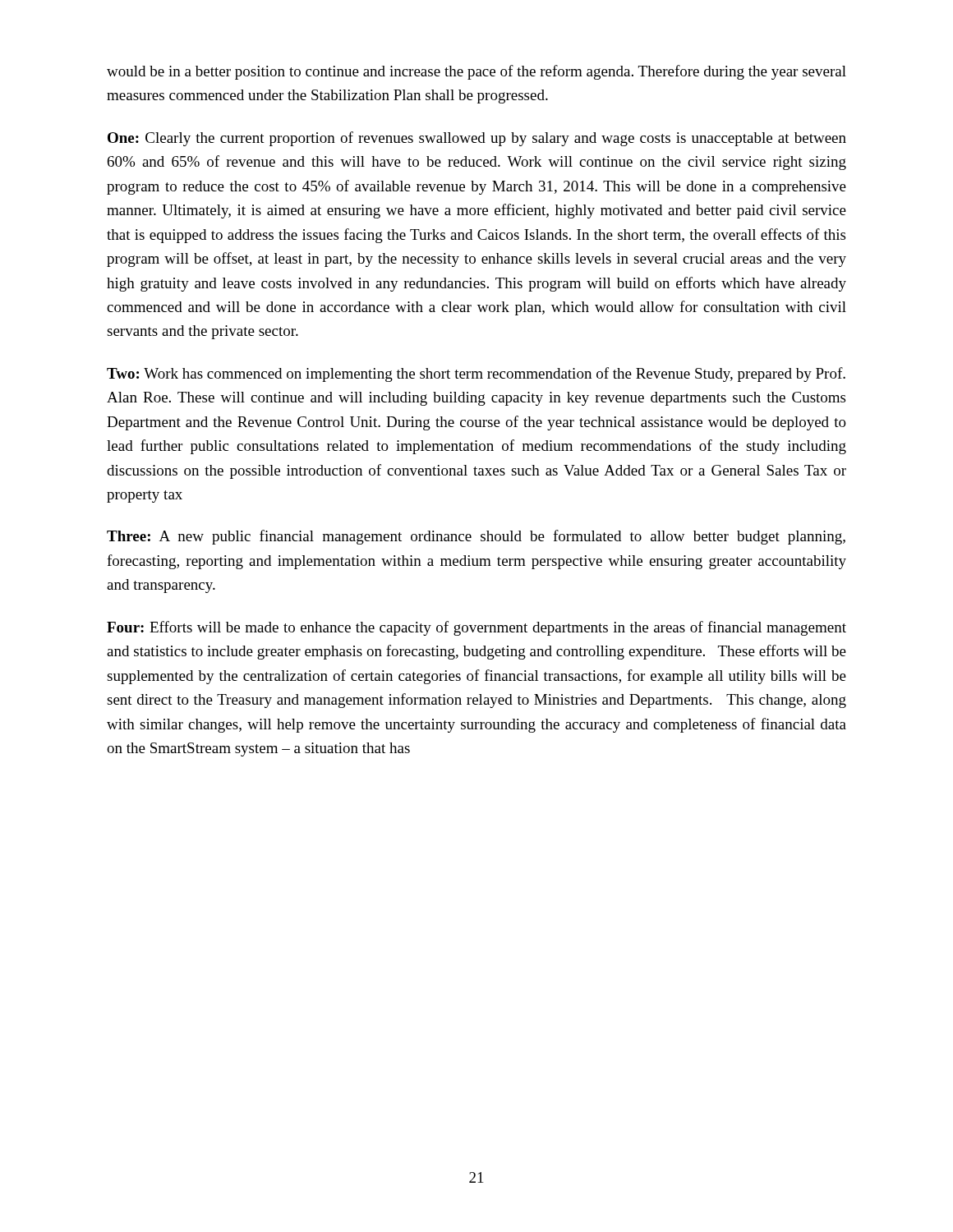Click the passage that begins "Three: A new public financial management ordinance"
Screen dimensions: 1232x953
click(476, 560)
